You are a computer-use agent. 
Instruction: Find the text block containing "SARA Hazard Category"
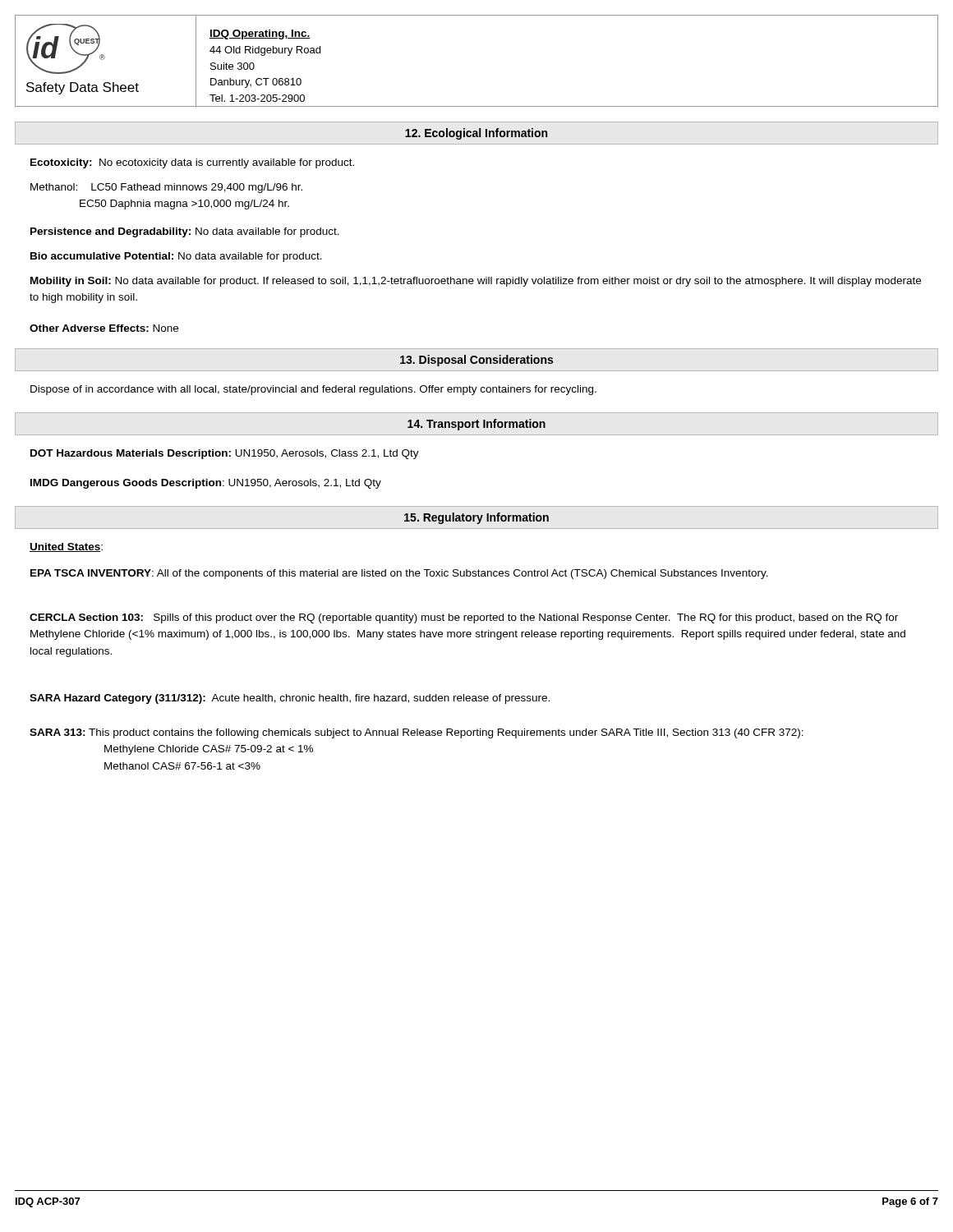tap(290, 698)
